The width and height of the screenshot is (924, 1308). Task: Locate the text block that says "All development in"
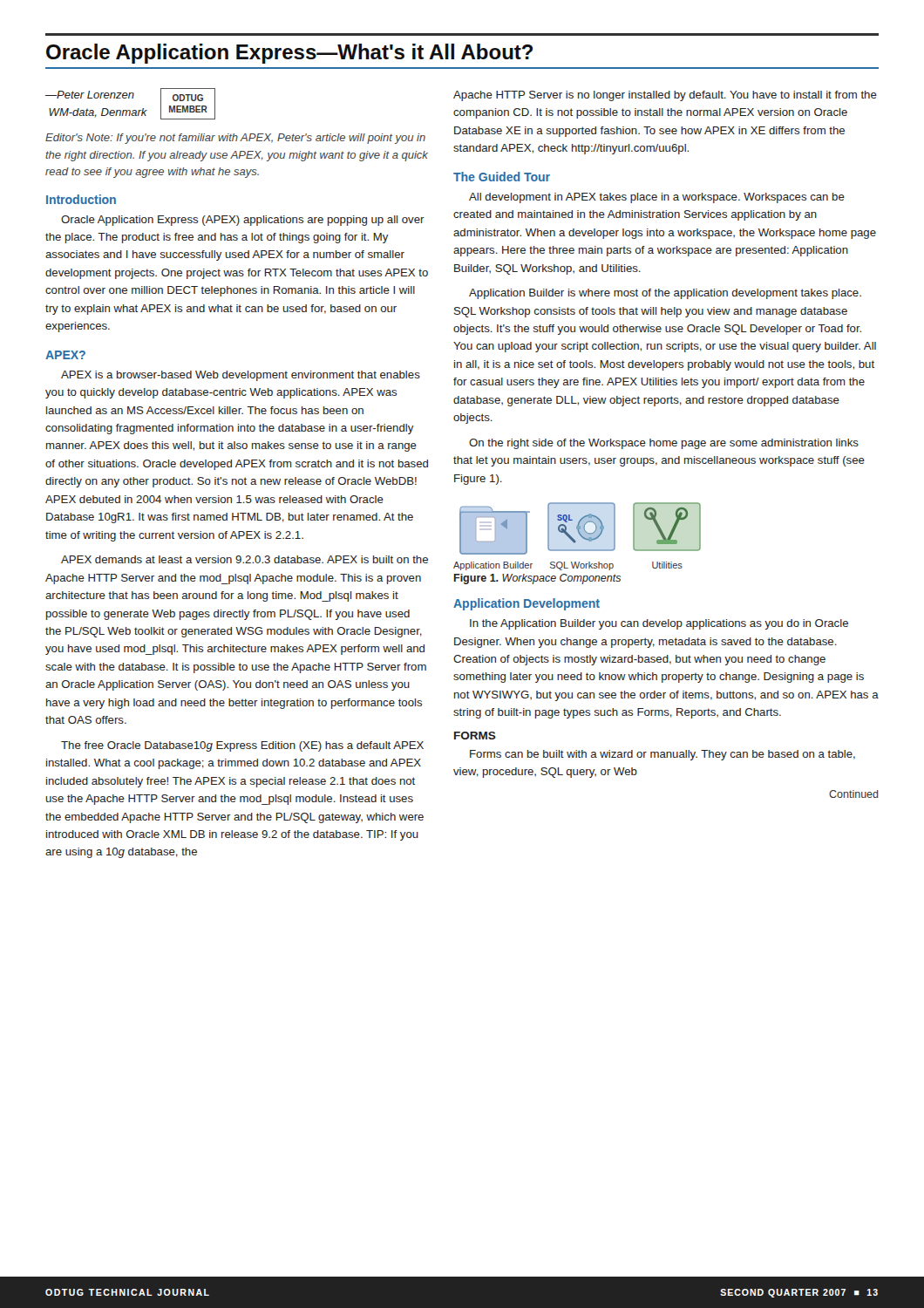pos(665,232)
